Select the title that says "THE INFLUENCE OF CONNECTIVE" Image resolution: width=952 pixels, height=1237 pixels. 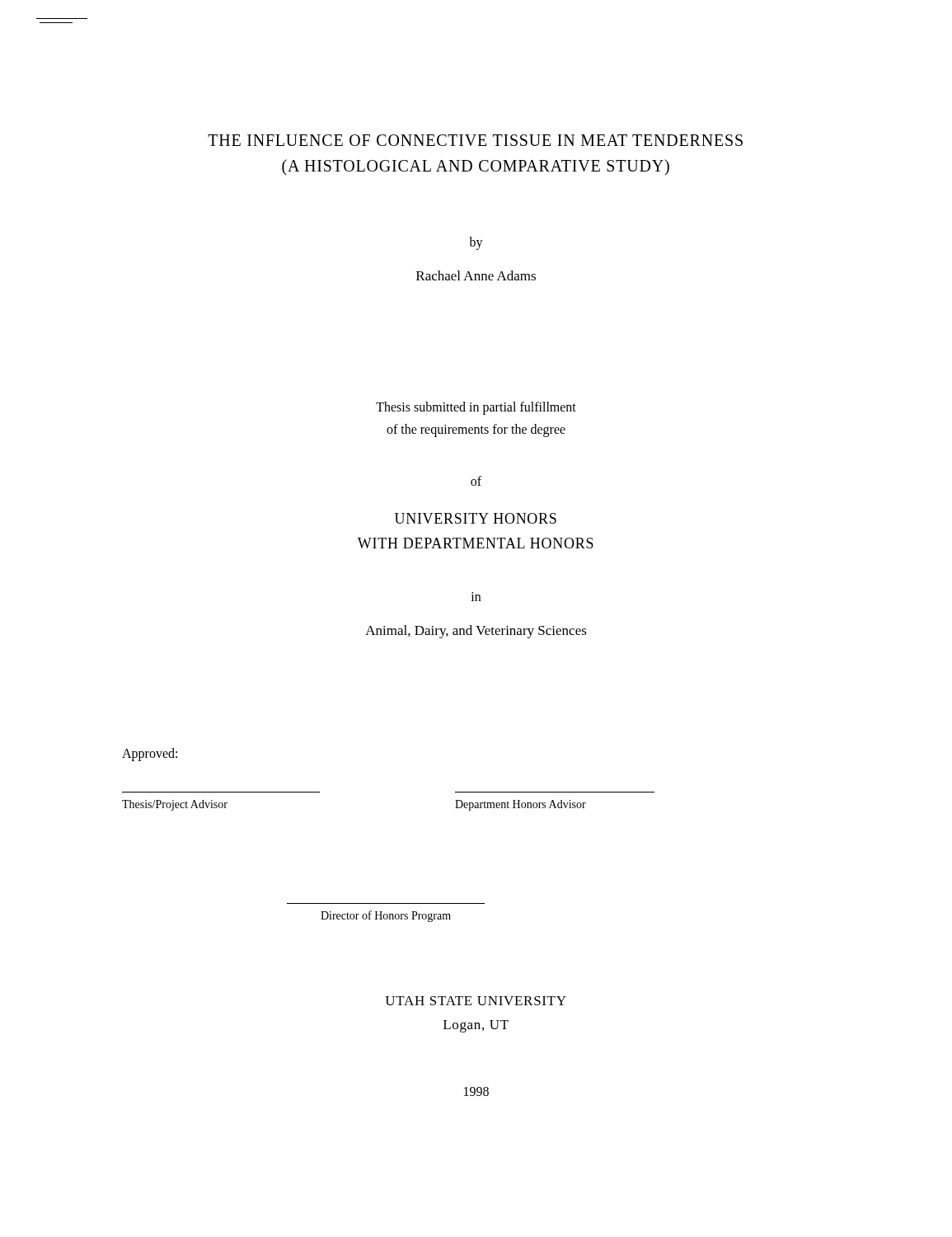point(476,153)
